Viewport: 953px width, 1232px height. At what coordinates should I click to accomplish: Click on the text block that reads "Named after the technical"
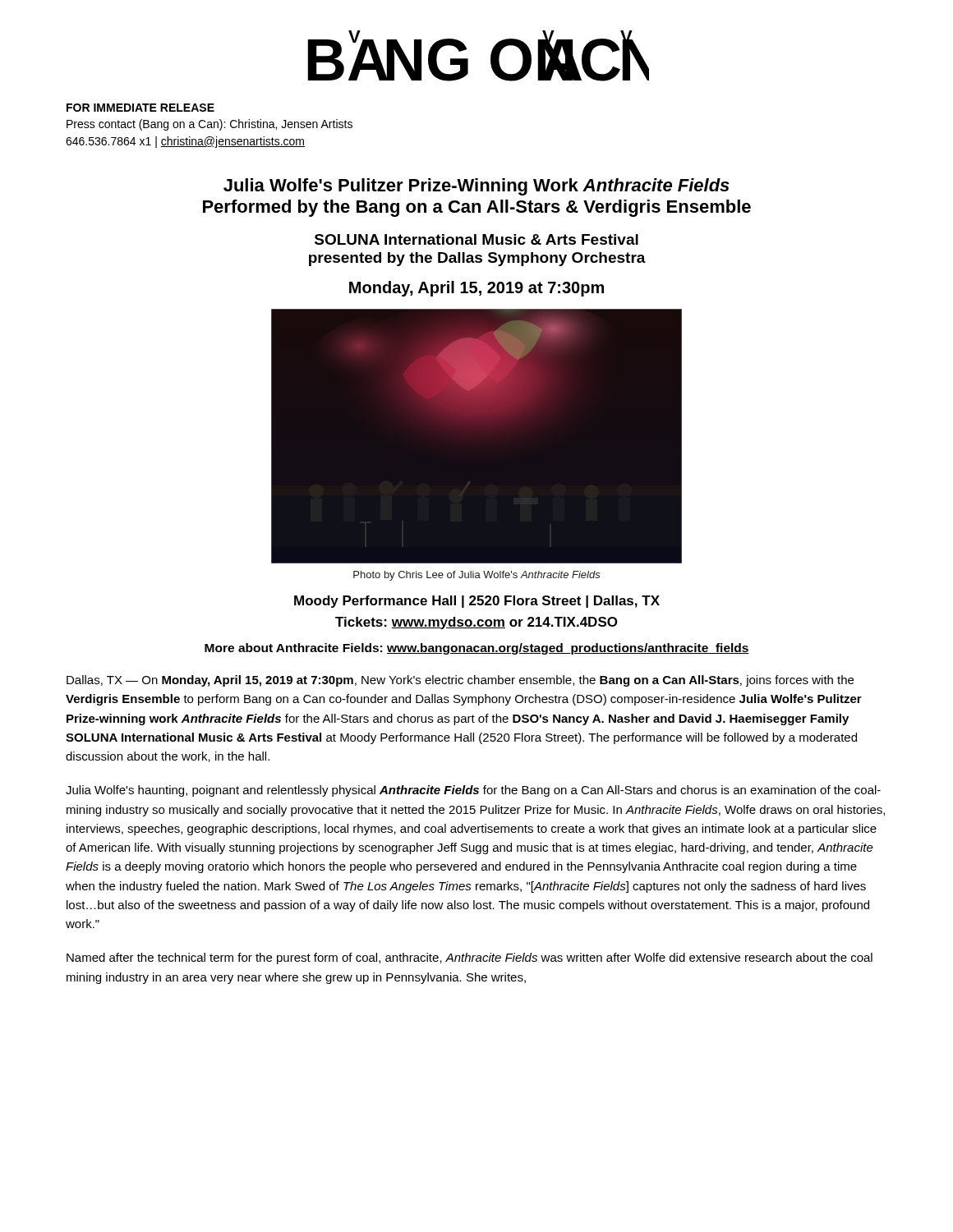point(469,967)
